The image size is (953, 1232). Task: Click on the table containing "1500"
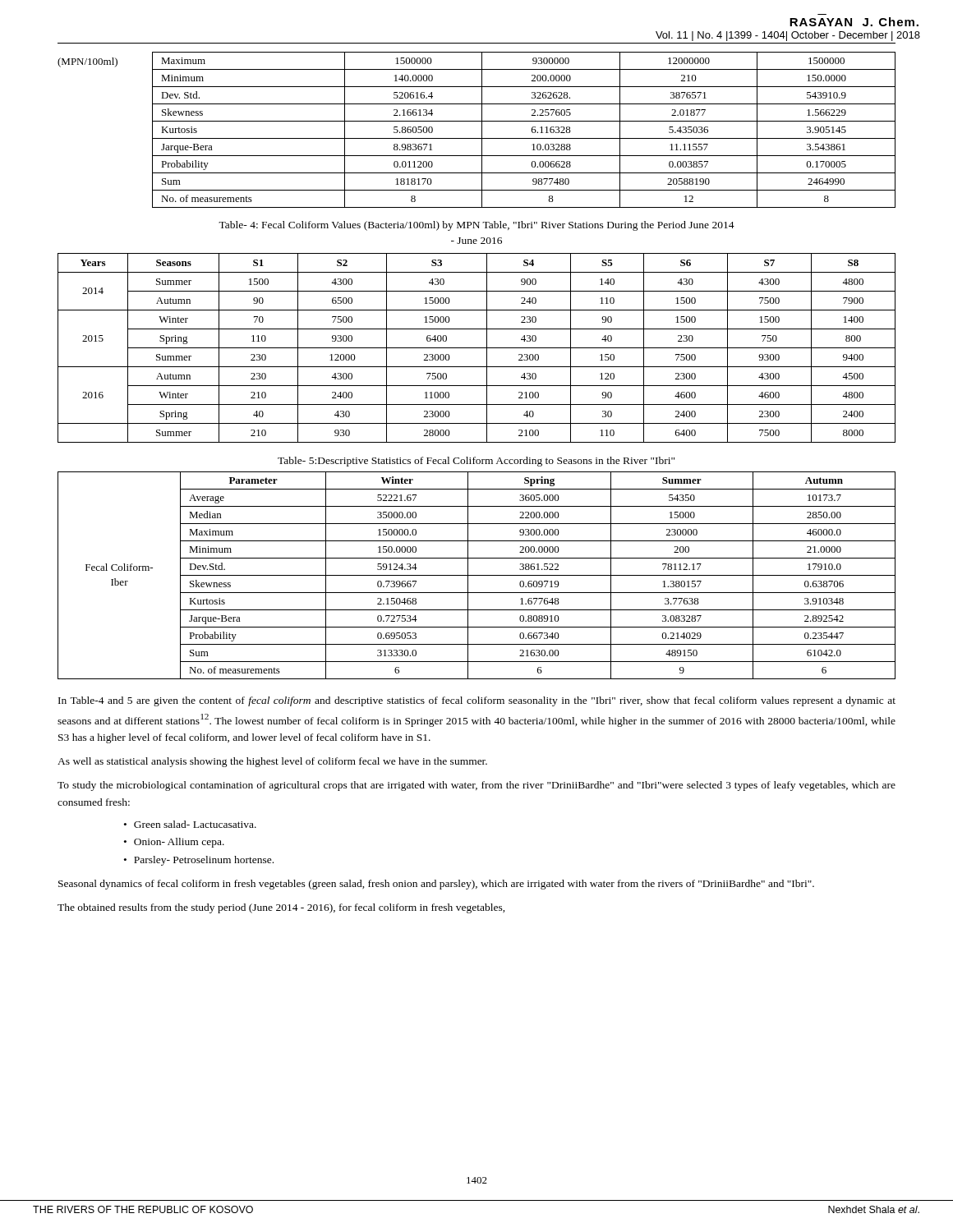[x=476, y=348]
